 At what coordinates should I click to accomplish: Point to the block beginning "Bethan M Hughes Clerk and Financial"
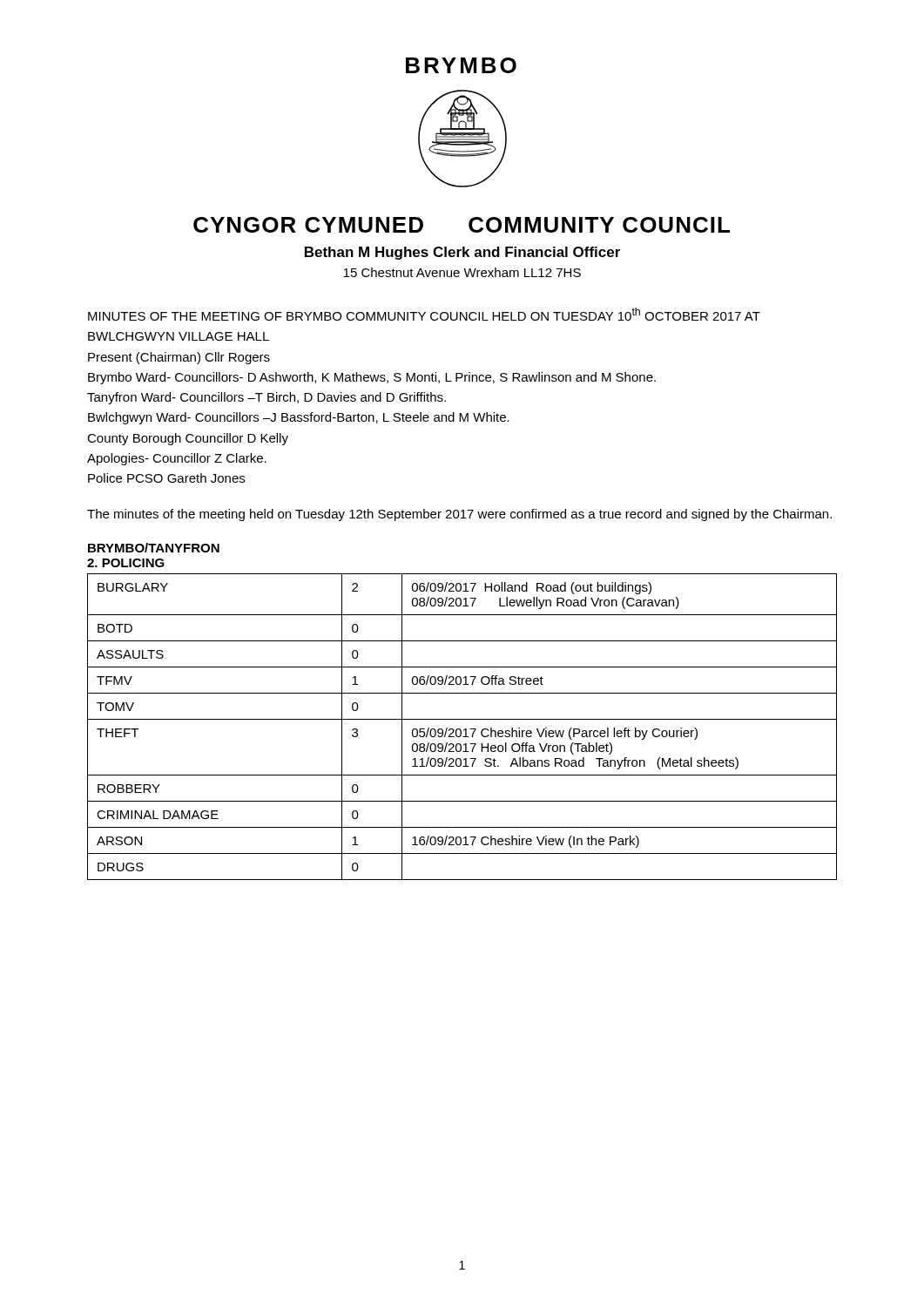(x=462, y=252)
